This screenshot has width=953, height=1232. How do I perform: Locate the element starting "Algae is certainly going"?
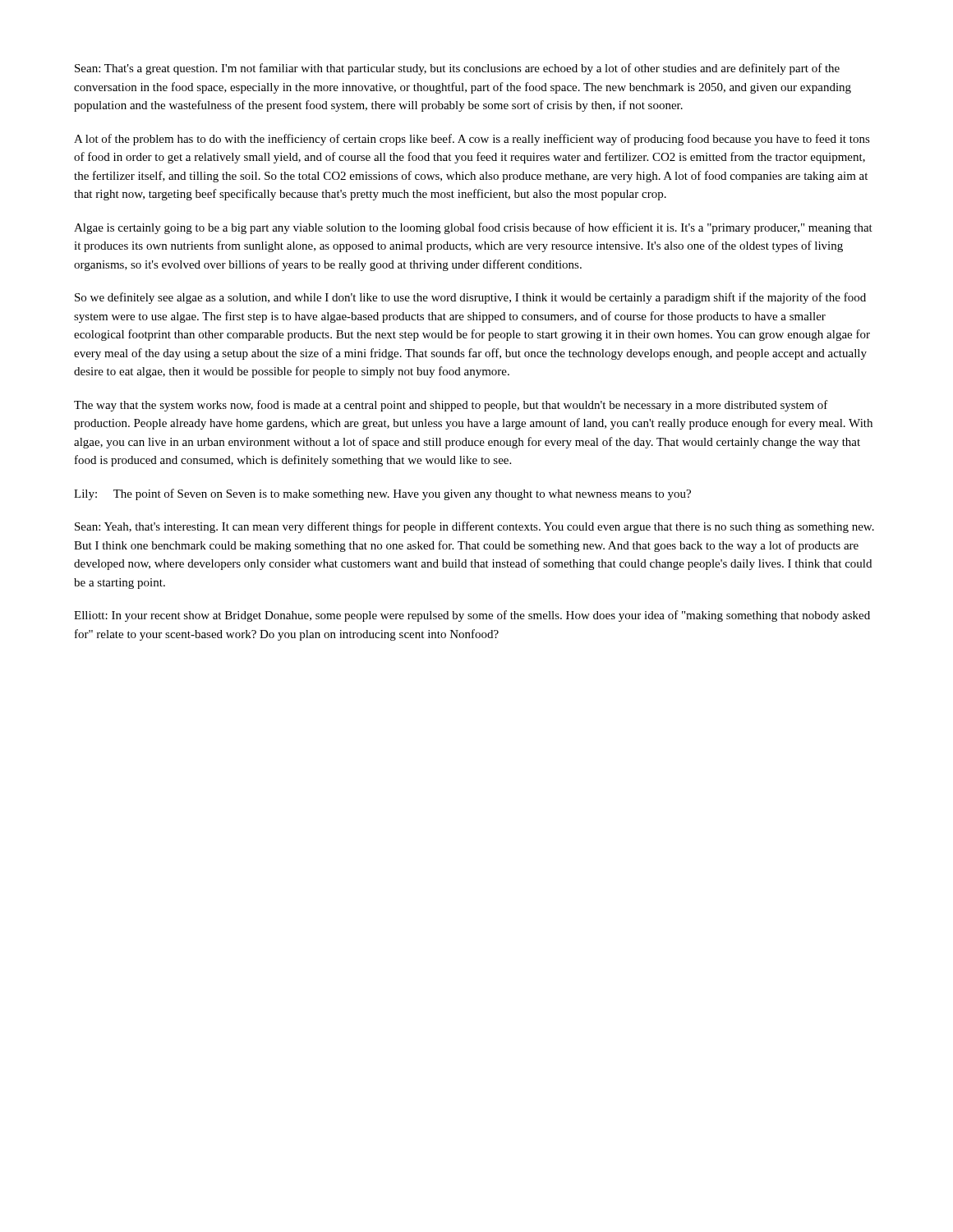(x=473, y=246)
